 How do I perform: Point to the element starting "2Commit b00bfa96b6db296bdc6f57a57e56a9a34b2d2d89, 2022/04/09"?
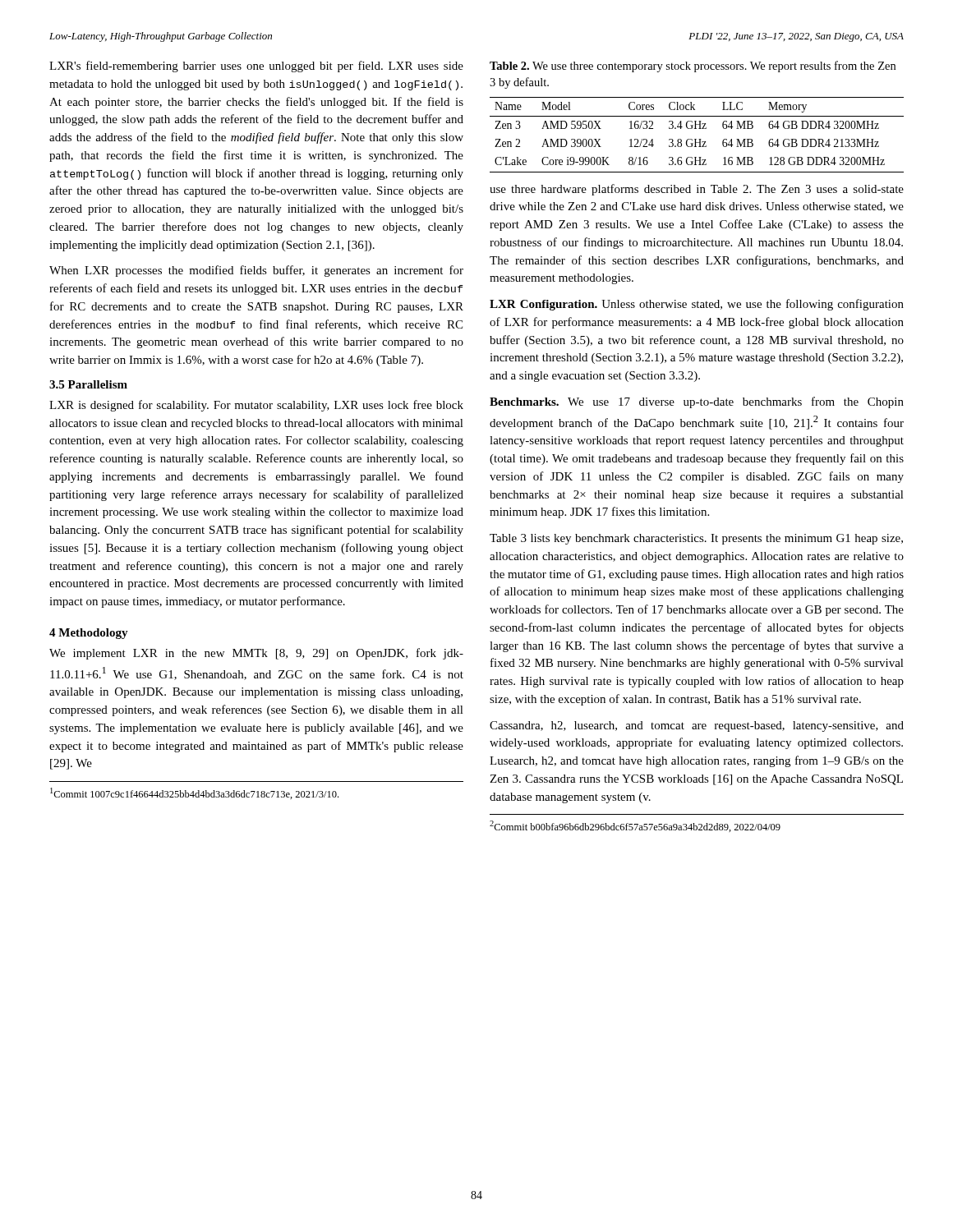click(x=635, y=826)
